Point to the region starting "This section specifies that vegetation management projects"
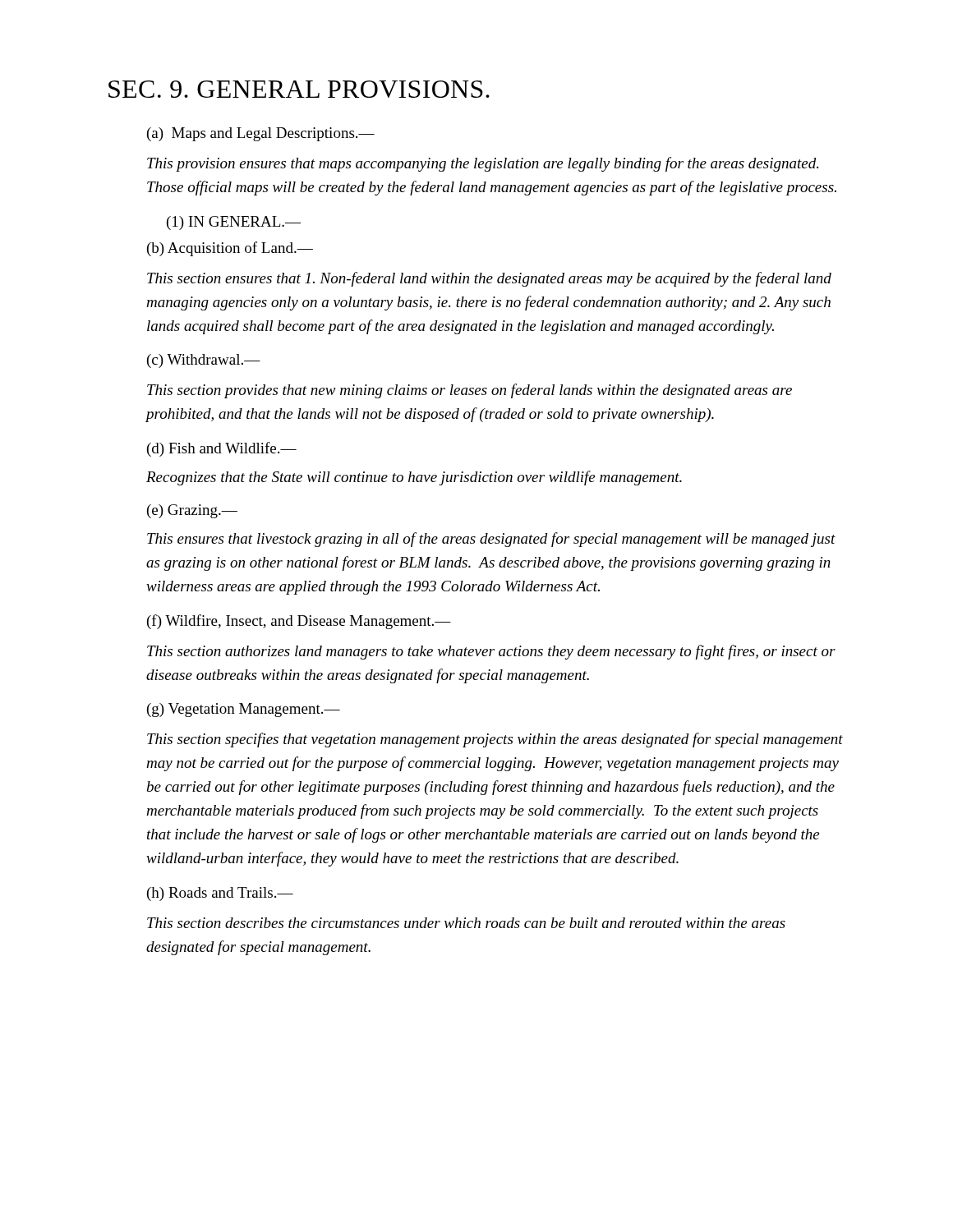 494,798
